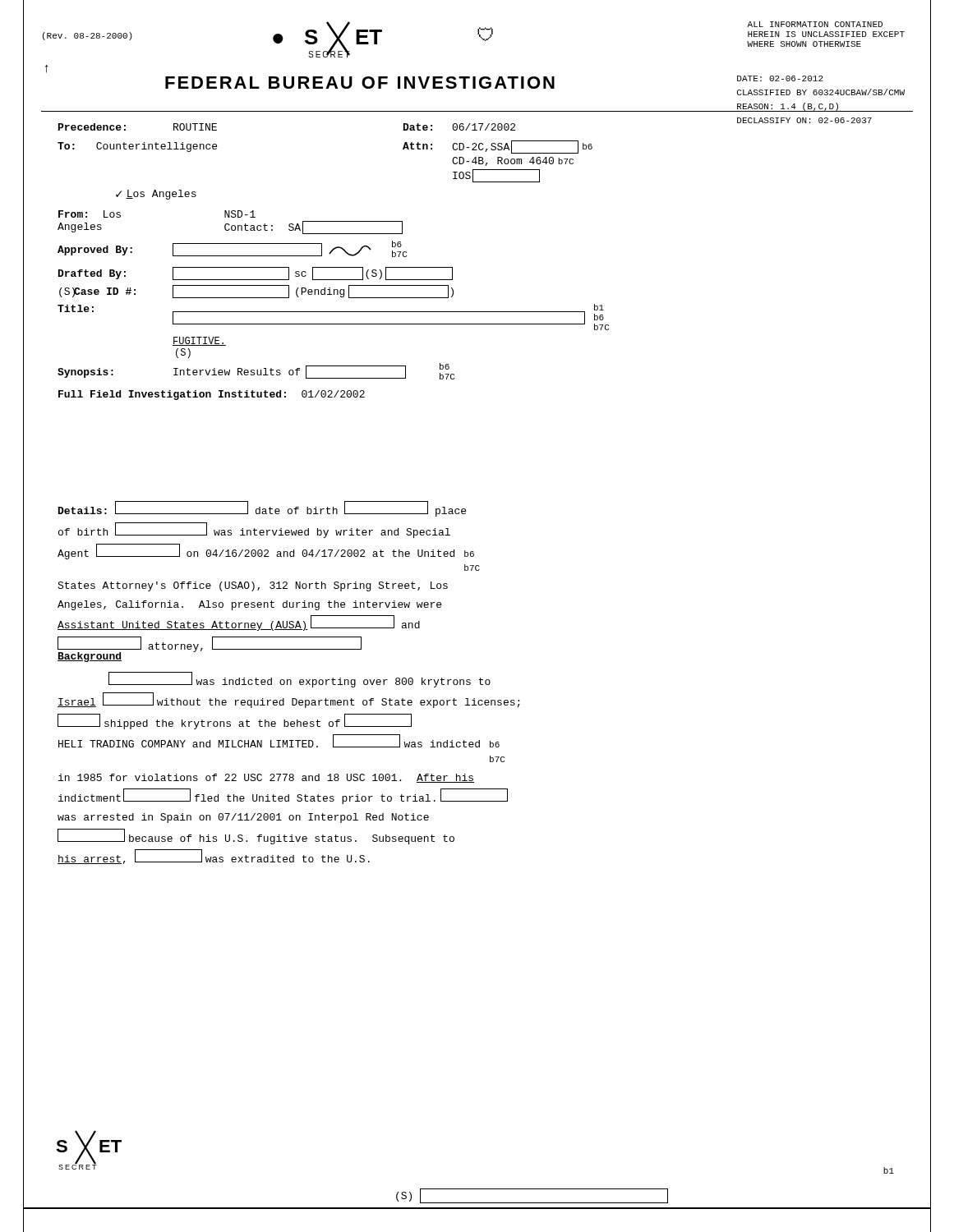Image resolution: width=954 pixels, height=1232 pixels.
Task: Find the text block that says "Details: date of"
Action: tap(473, 579)
